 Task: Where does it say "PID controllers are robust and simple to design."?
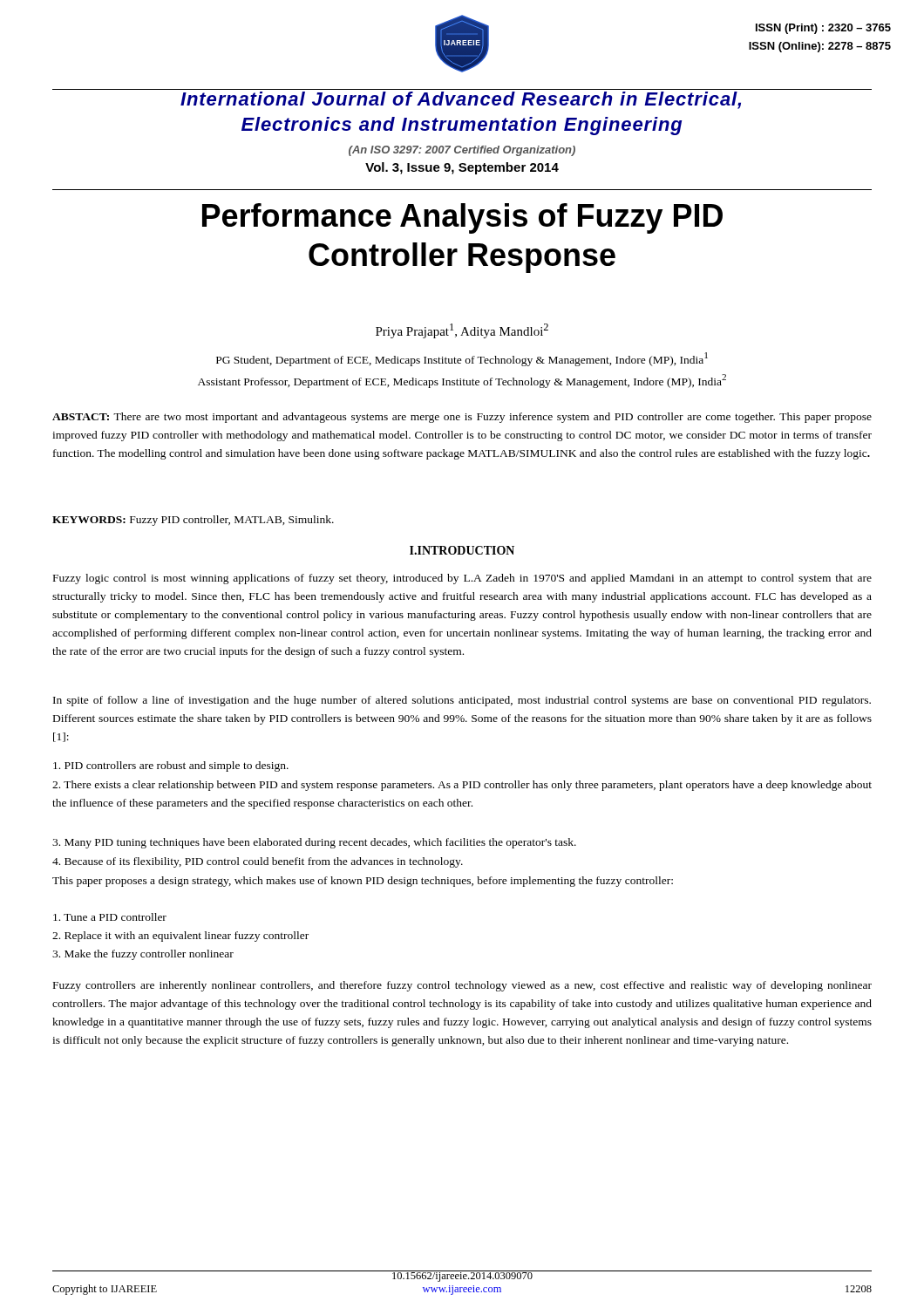pyautogui.click(x=171, y=765)
